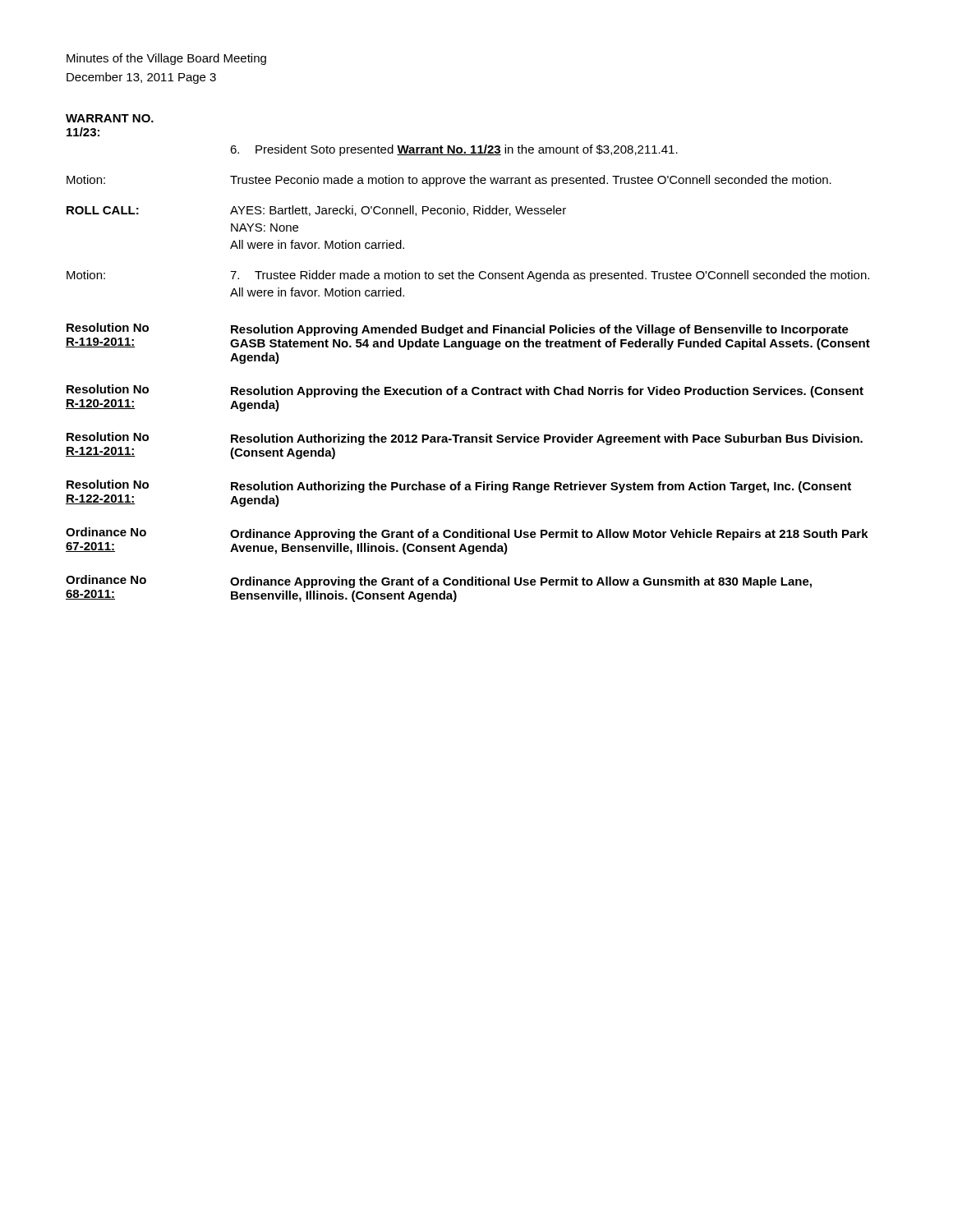Select the region starting "WARRANT NO. 11/23:"

110,118
